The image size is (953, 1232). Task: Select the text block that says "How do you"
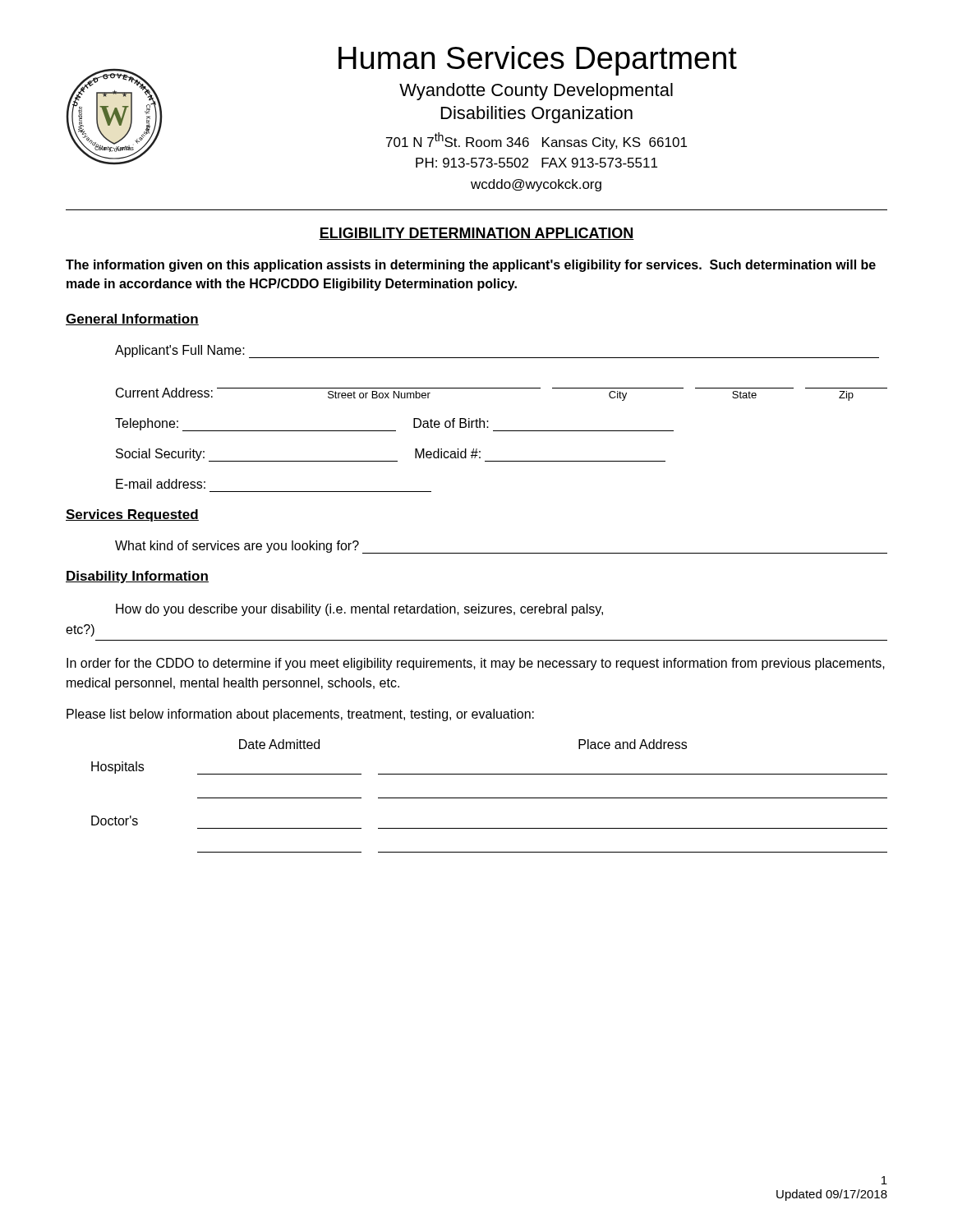[x=476, y=620]
